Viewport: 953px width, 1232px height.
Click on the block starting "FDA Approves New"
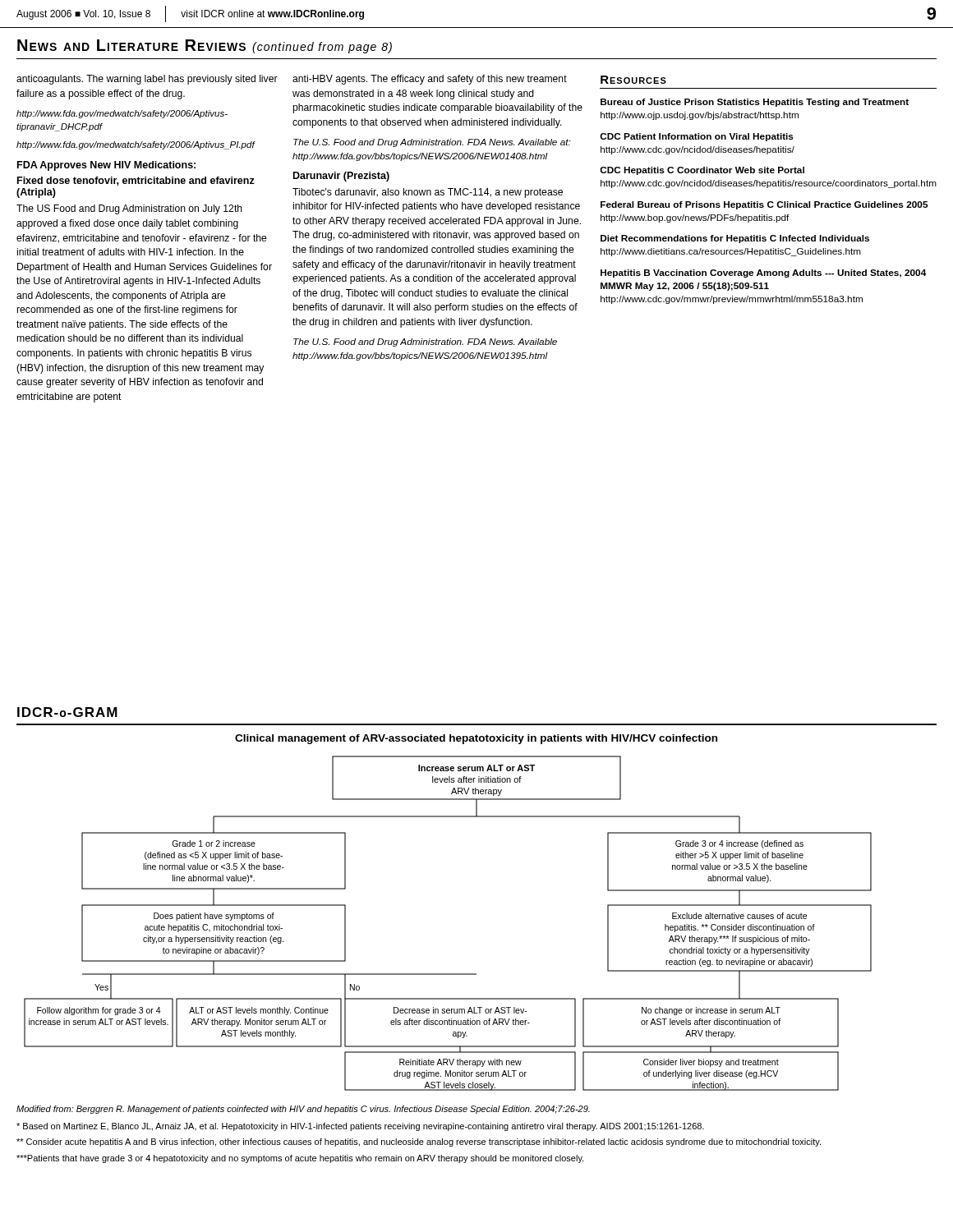(106, 165)
